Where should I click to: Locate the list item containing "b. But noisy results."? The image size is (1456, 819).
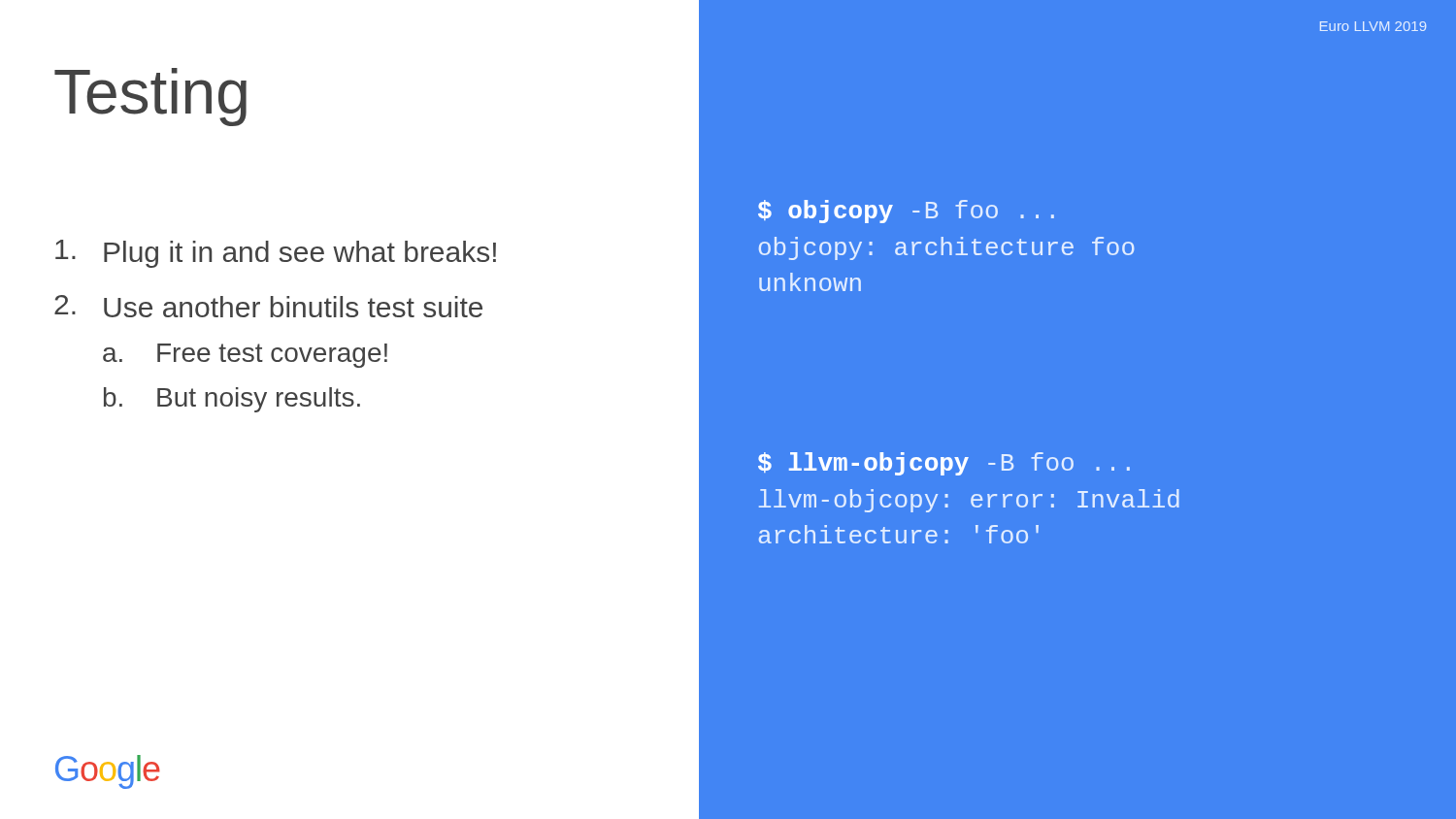[232, 398]
